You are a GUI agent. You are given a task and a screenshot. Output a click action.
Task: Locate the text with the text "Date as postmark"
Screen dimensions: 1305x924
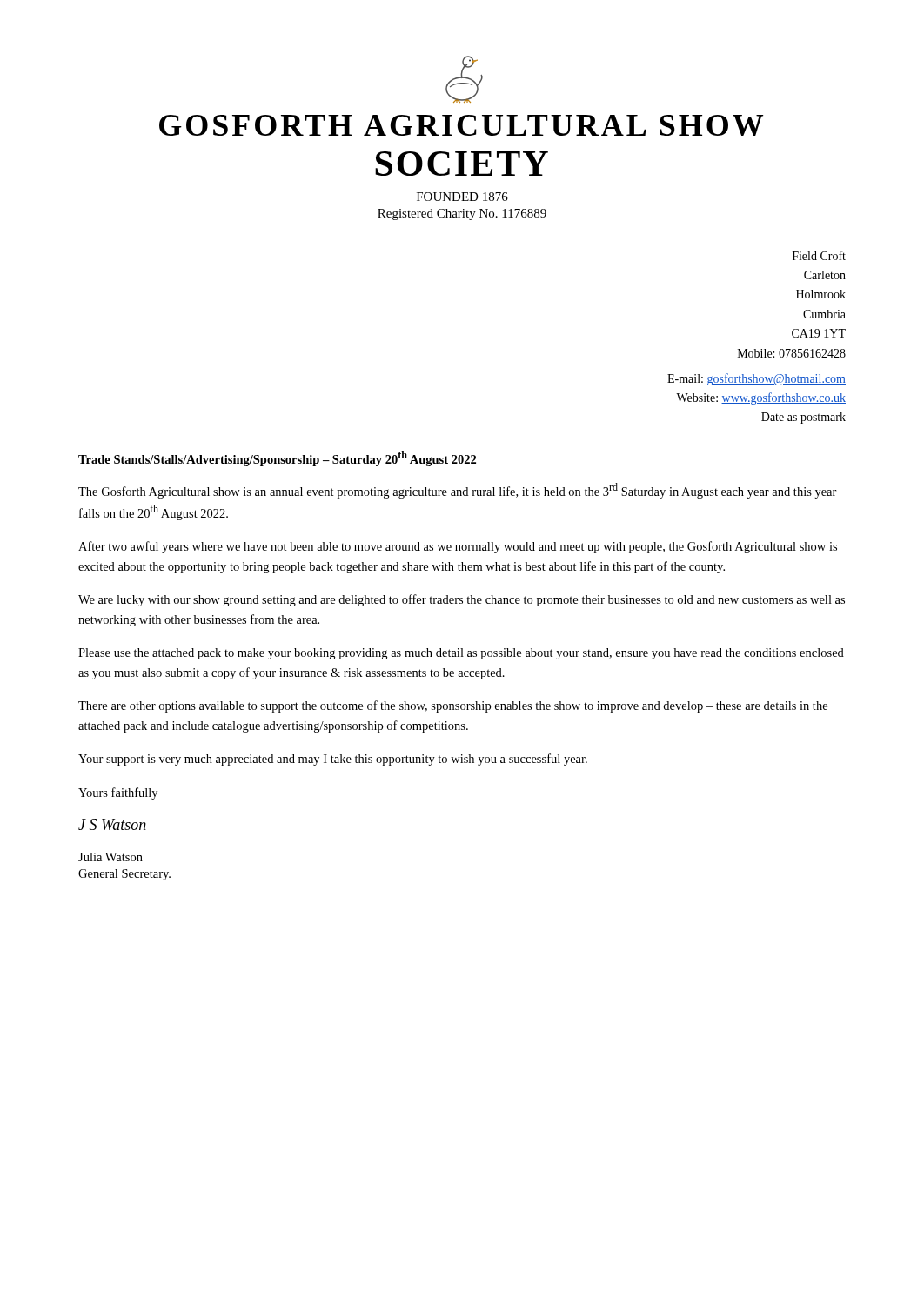(x=803, y=417)
